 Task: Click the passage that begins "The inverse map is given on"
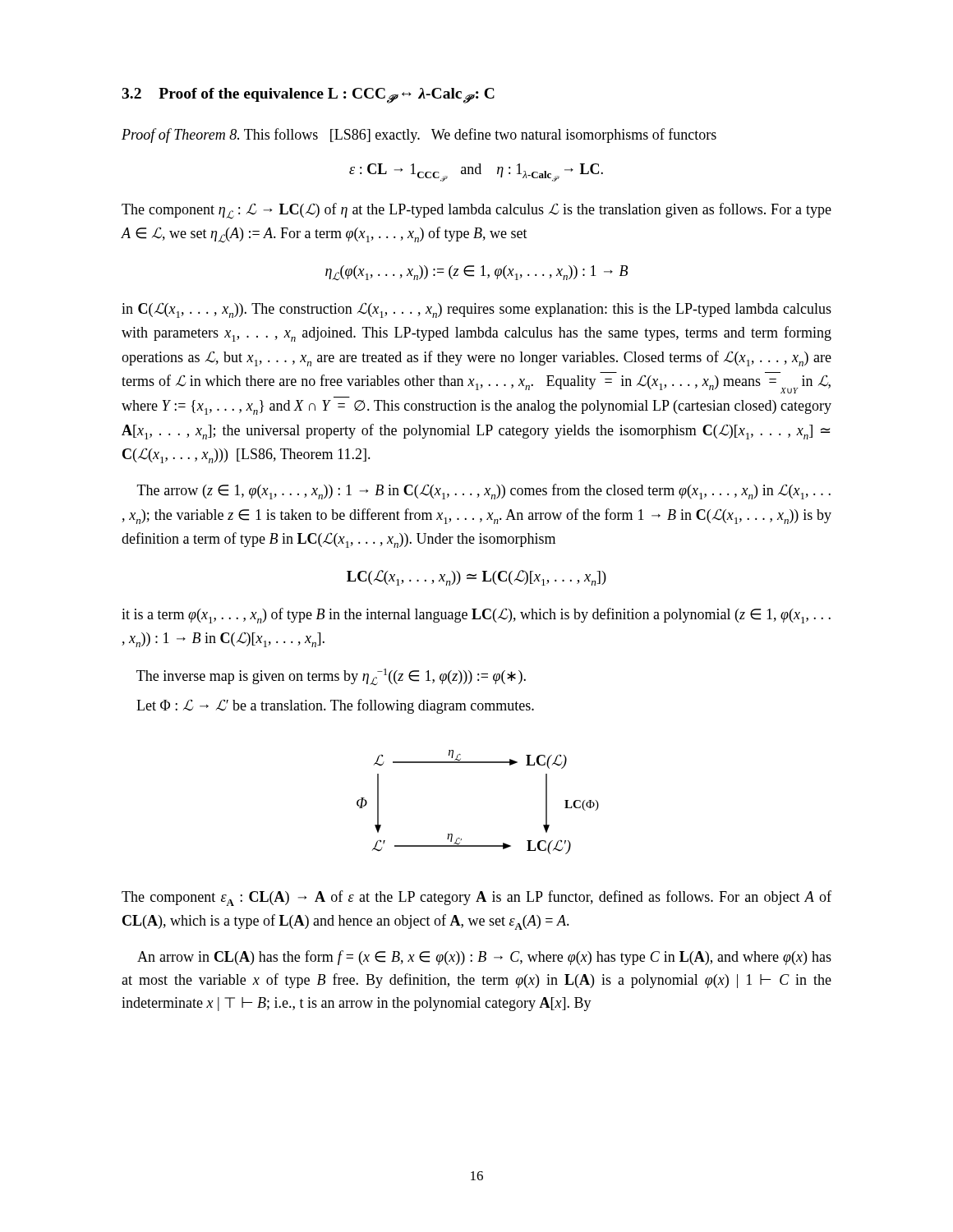(324, 676)
